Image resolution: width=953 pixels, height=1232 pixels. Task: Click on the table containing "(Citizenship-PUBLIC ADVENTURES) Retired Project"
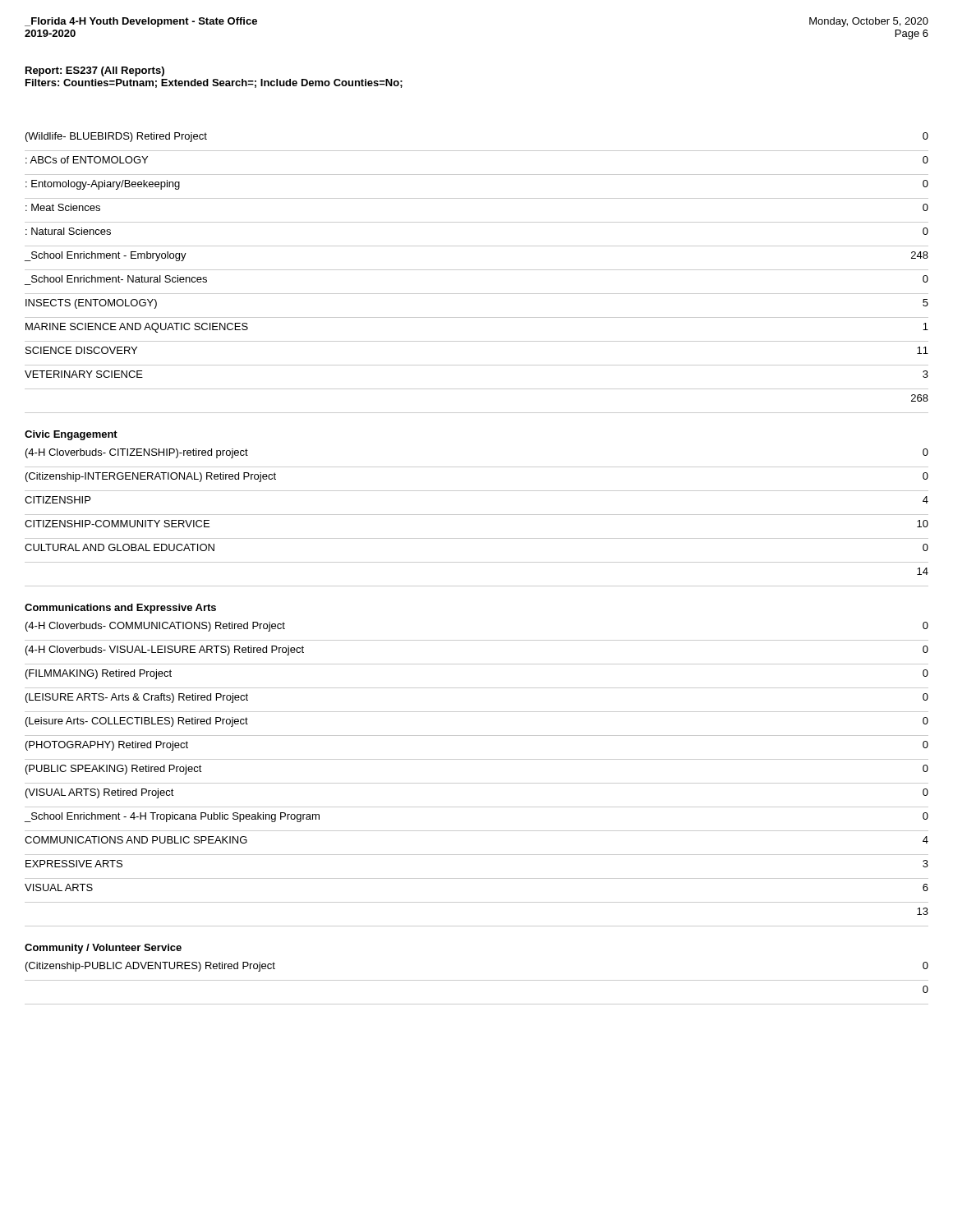[x=476, y=981]
